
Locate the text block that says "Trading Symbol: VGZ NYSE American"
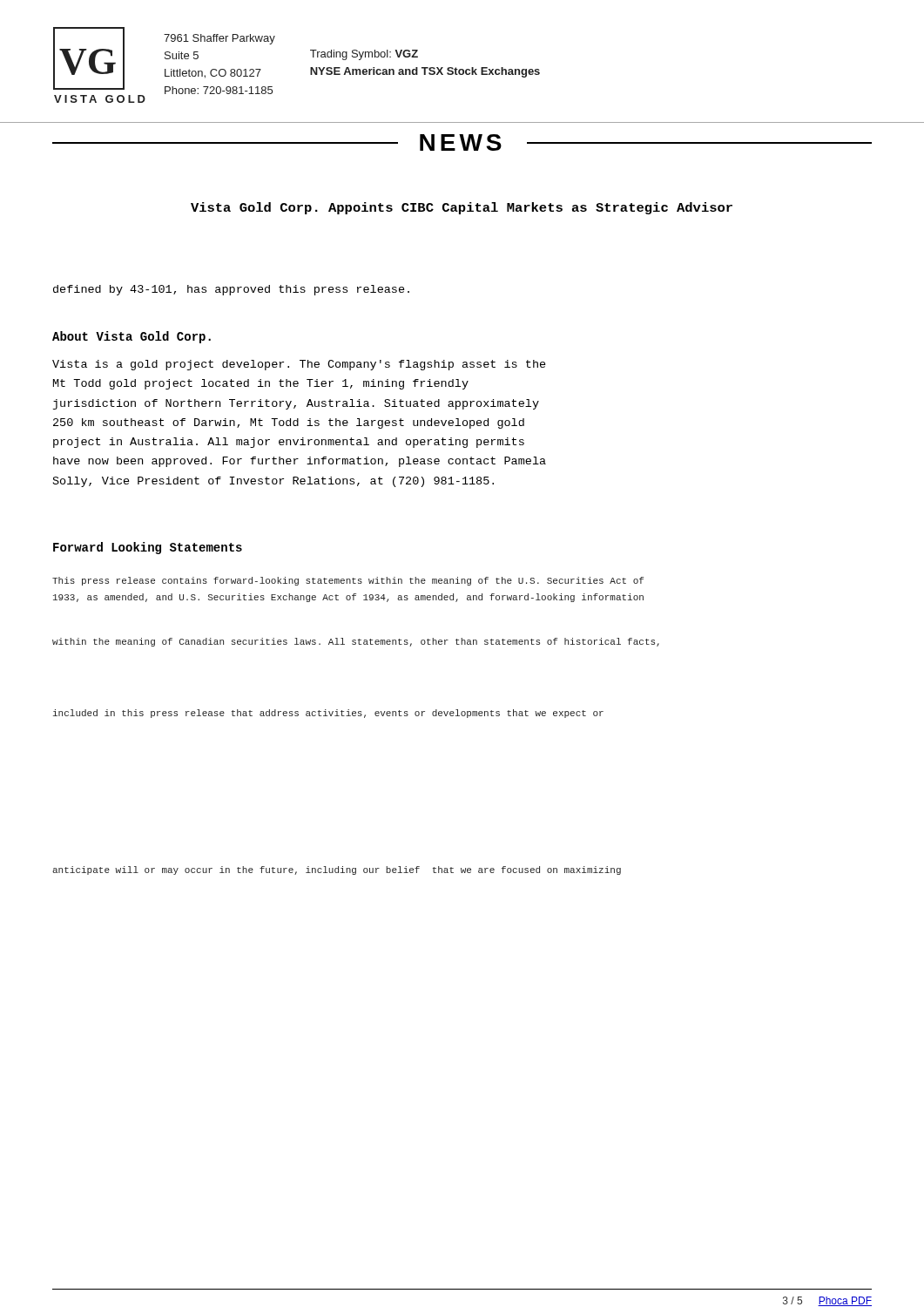pyautogui.click(x=425, y=62)
